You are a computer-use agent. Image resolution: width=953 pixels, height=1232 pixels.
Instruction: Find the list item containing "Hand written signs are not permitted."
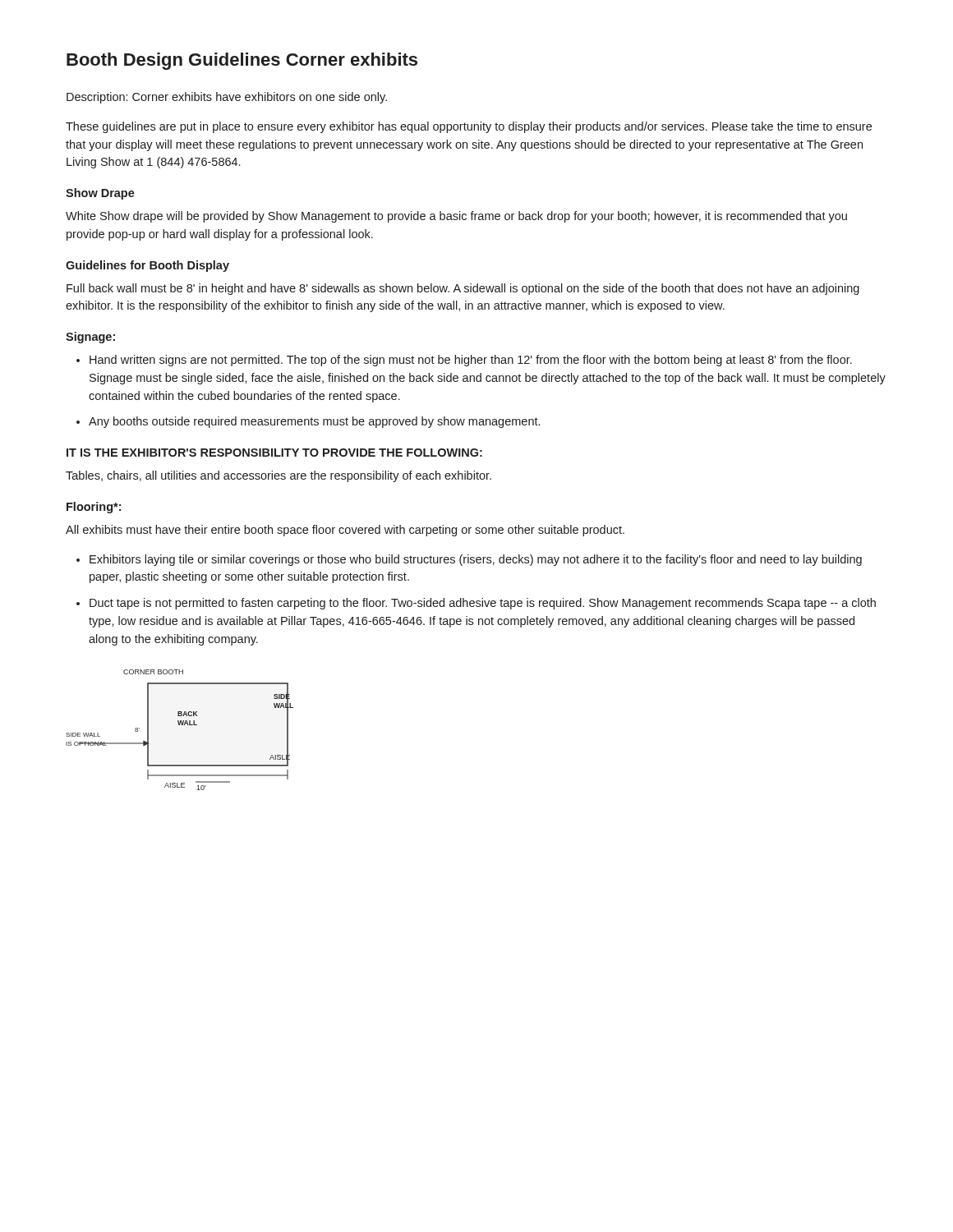(x=487, y=378)
